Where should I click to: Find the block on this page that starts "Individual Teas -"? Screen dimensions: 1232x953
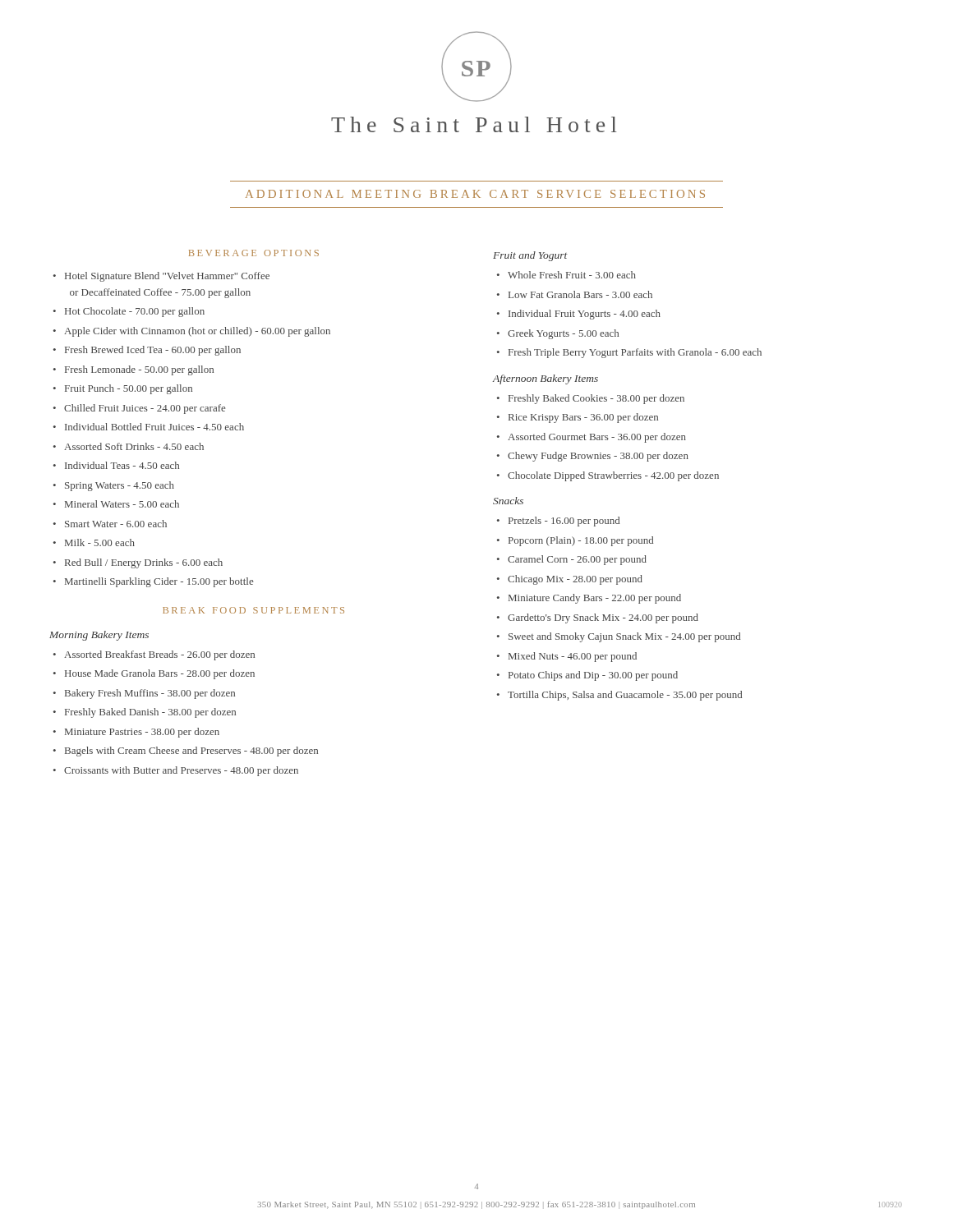tap(122, 465)
